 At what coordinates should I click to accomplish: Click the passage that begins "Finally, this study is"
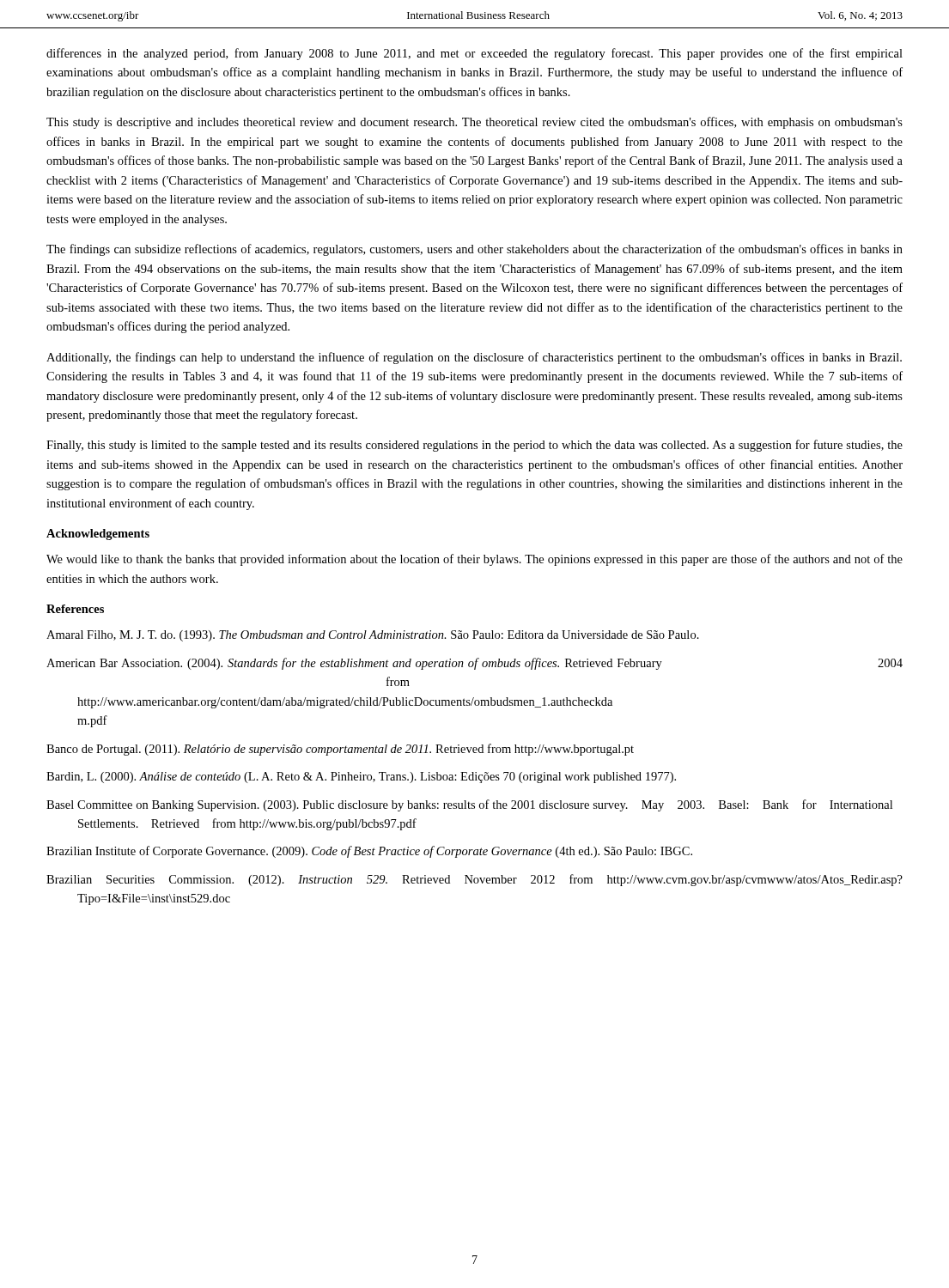click(x=474, y=474)
